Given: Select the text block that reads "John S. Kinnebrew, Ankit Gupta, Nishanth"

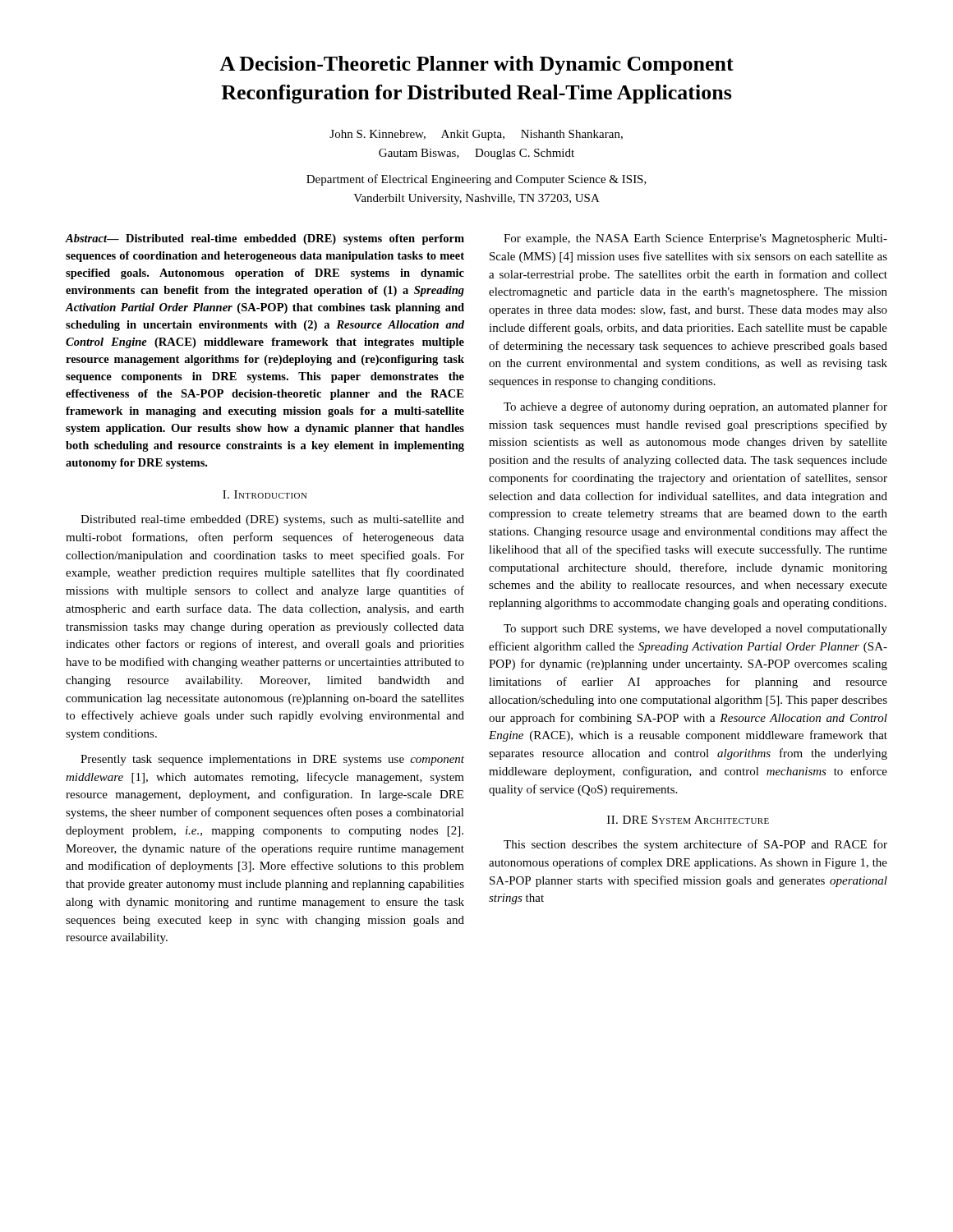Looking at the screenshot, I should (476, 143).
